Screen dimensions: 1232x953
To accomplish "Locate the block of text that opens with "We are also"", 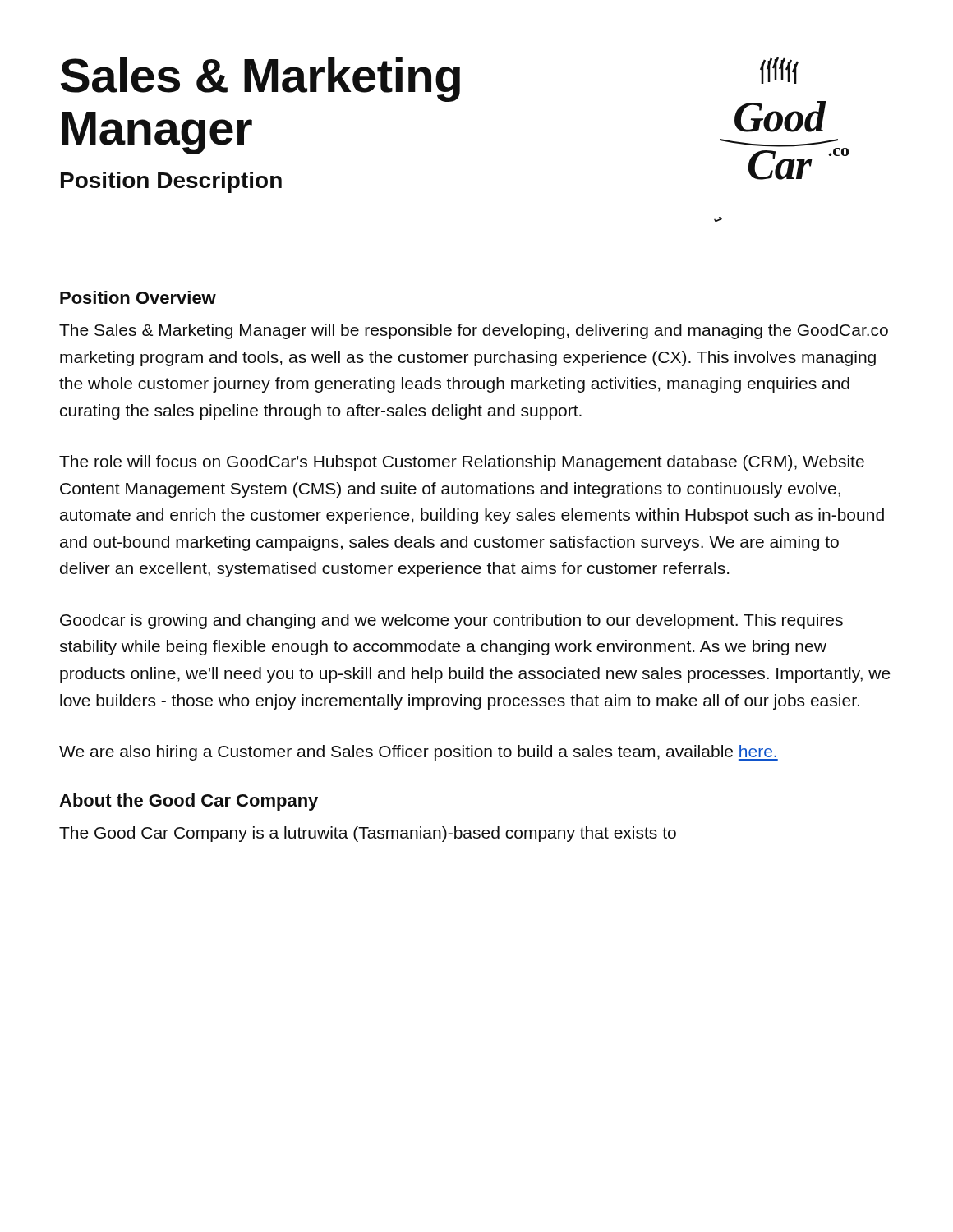I will (476, 752).
